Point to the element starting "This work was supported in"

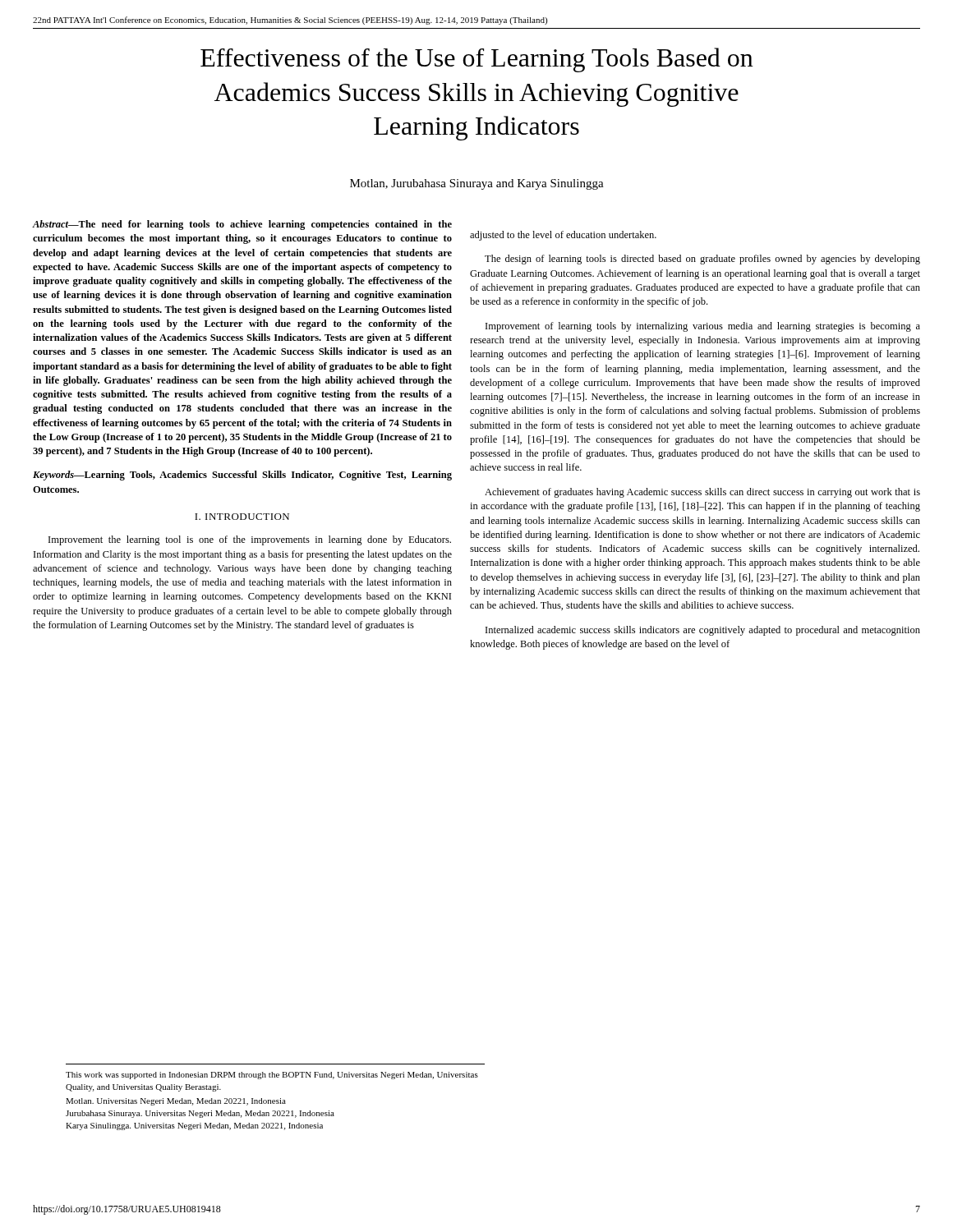275,1100
